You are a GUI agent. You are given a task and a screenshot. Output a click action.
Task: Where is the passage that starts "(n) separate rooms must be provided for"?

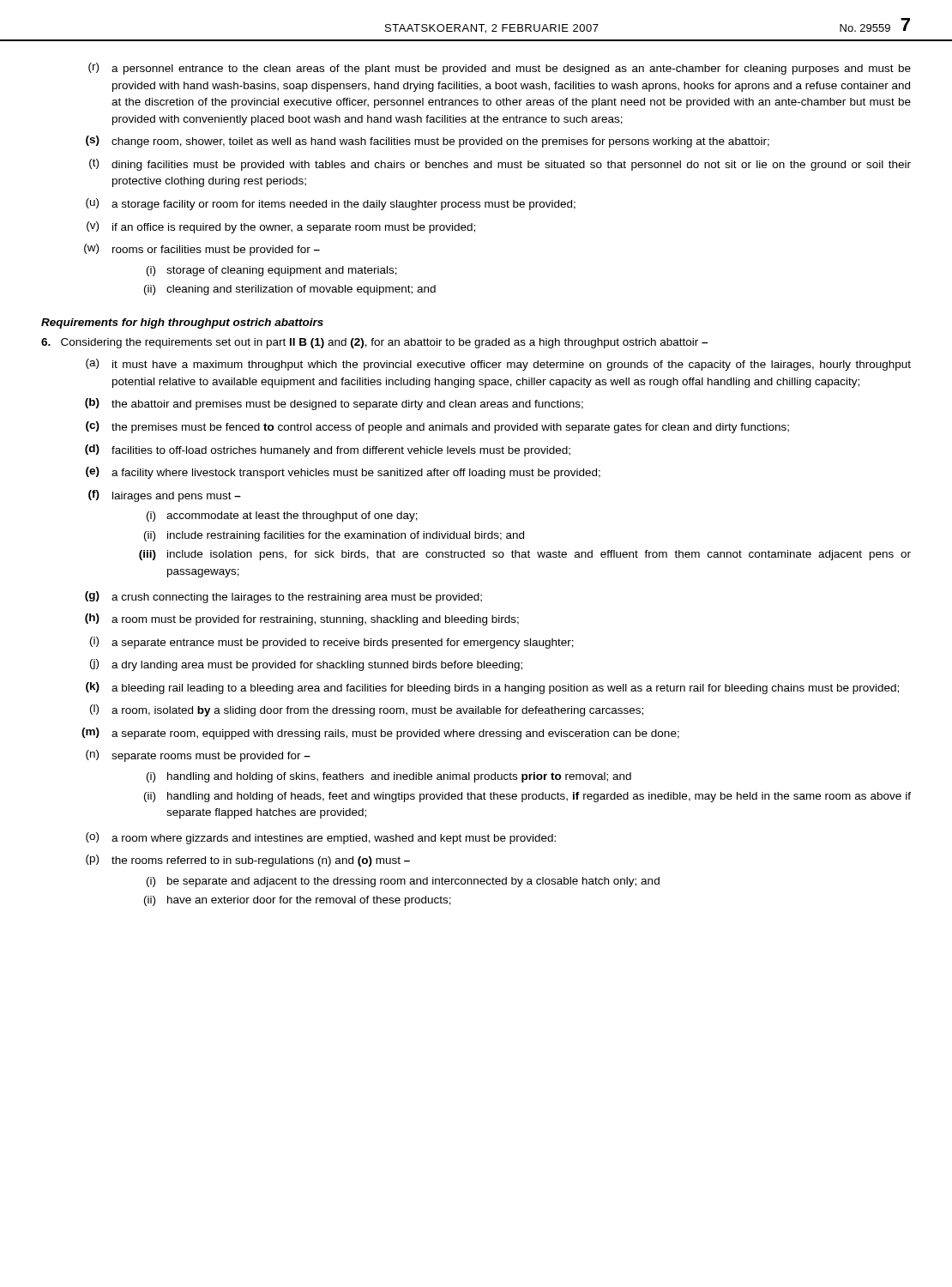pyautogui.click(x=476, y=786)
